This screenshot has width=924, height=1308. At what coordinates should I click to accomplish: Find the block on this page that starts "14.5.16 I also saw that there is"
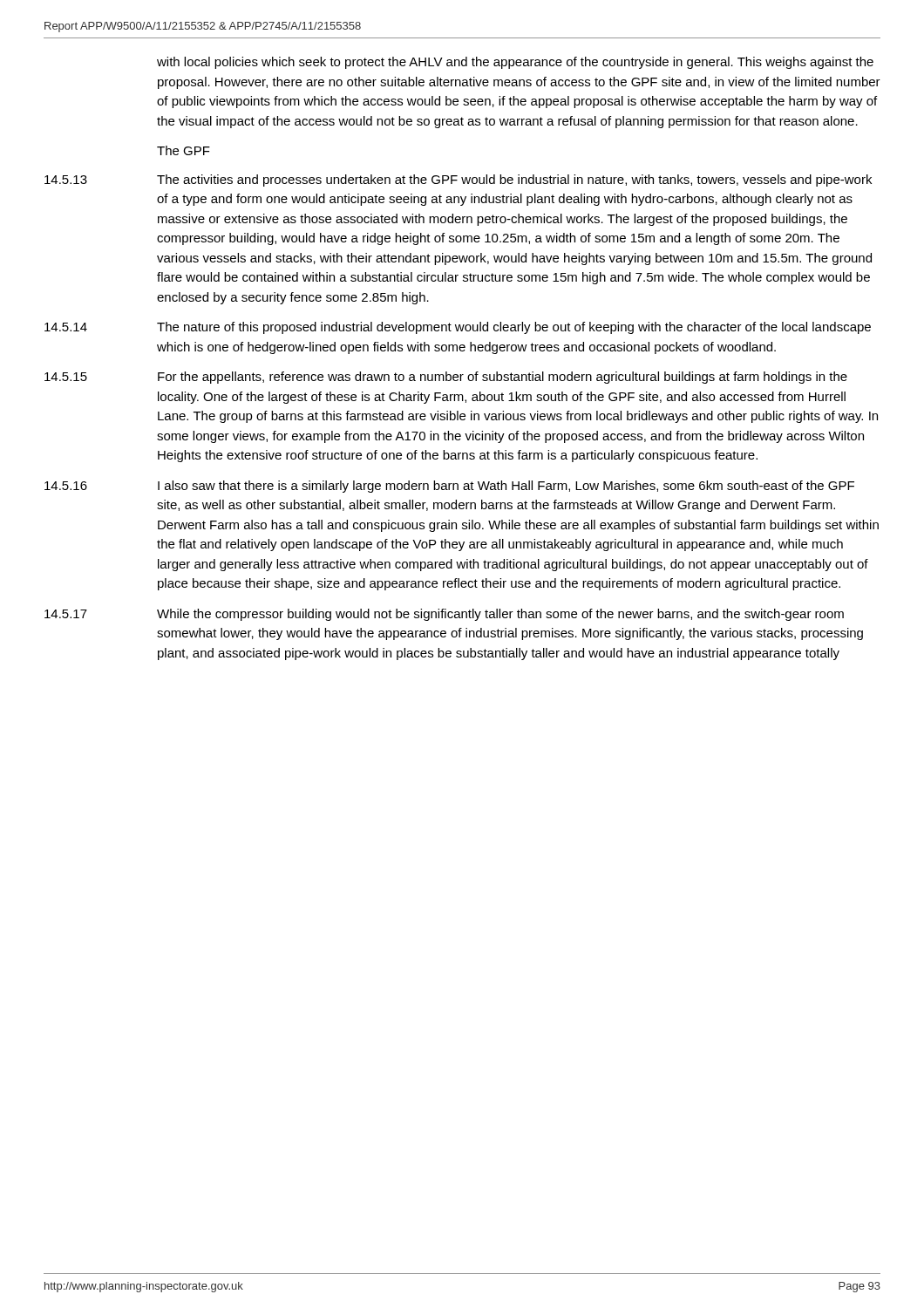(462, 535)
